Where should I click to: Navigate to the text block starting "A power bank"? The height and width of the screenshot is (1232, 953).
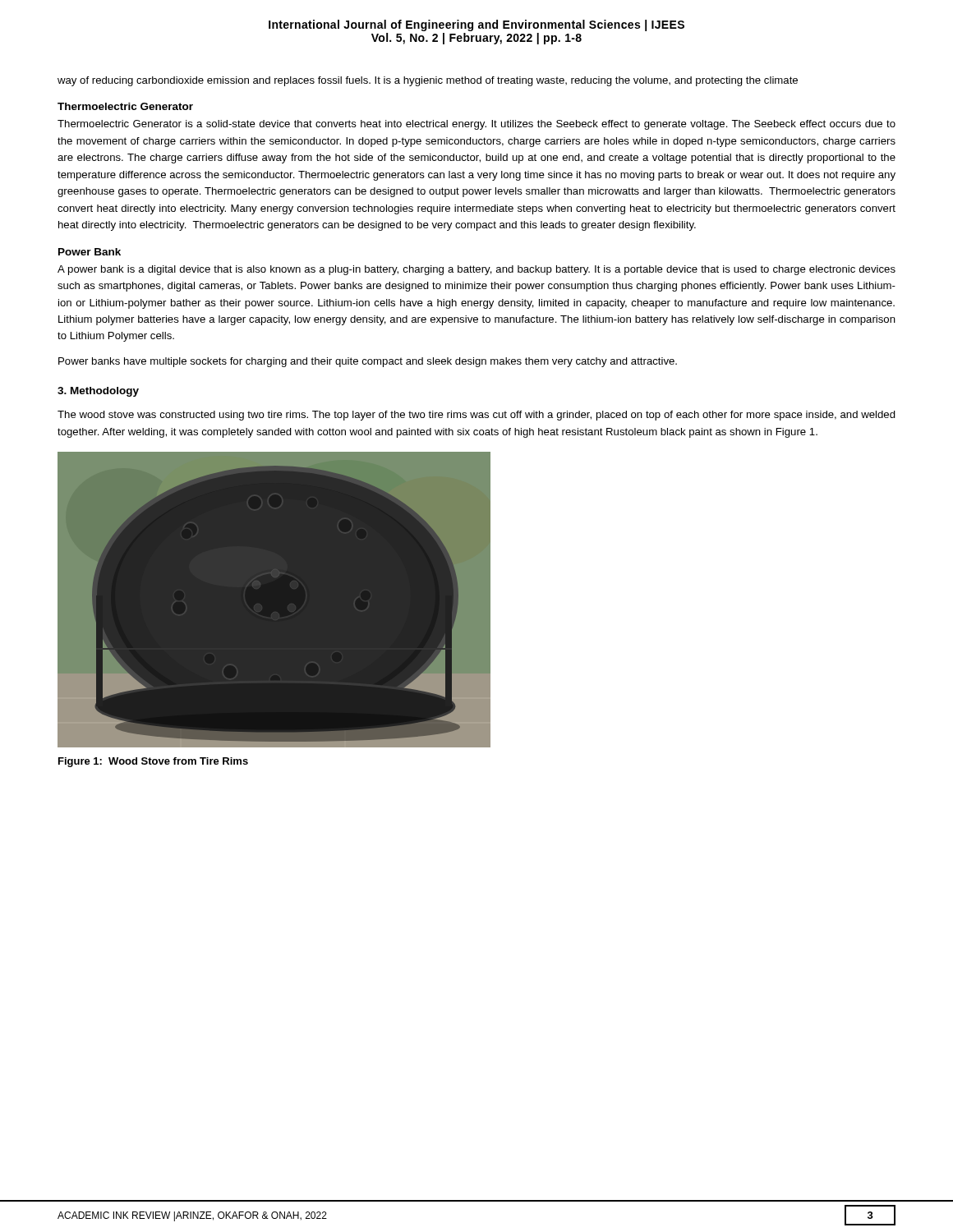pos(476,302)
